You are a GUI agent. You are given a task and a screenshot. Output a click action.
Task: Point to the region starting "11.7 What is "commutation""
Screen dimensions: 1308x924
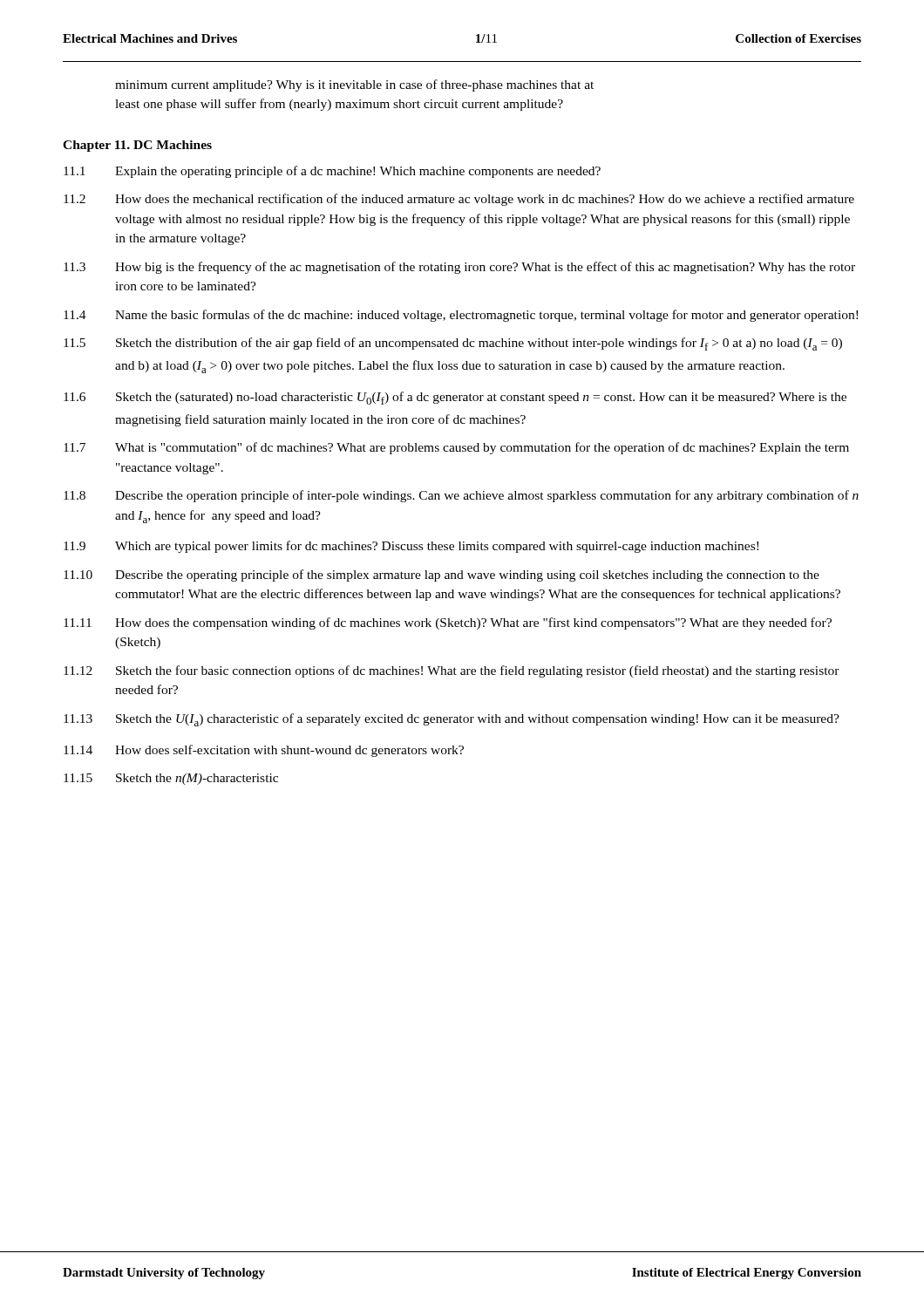tap(462, 457)
